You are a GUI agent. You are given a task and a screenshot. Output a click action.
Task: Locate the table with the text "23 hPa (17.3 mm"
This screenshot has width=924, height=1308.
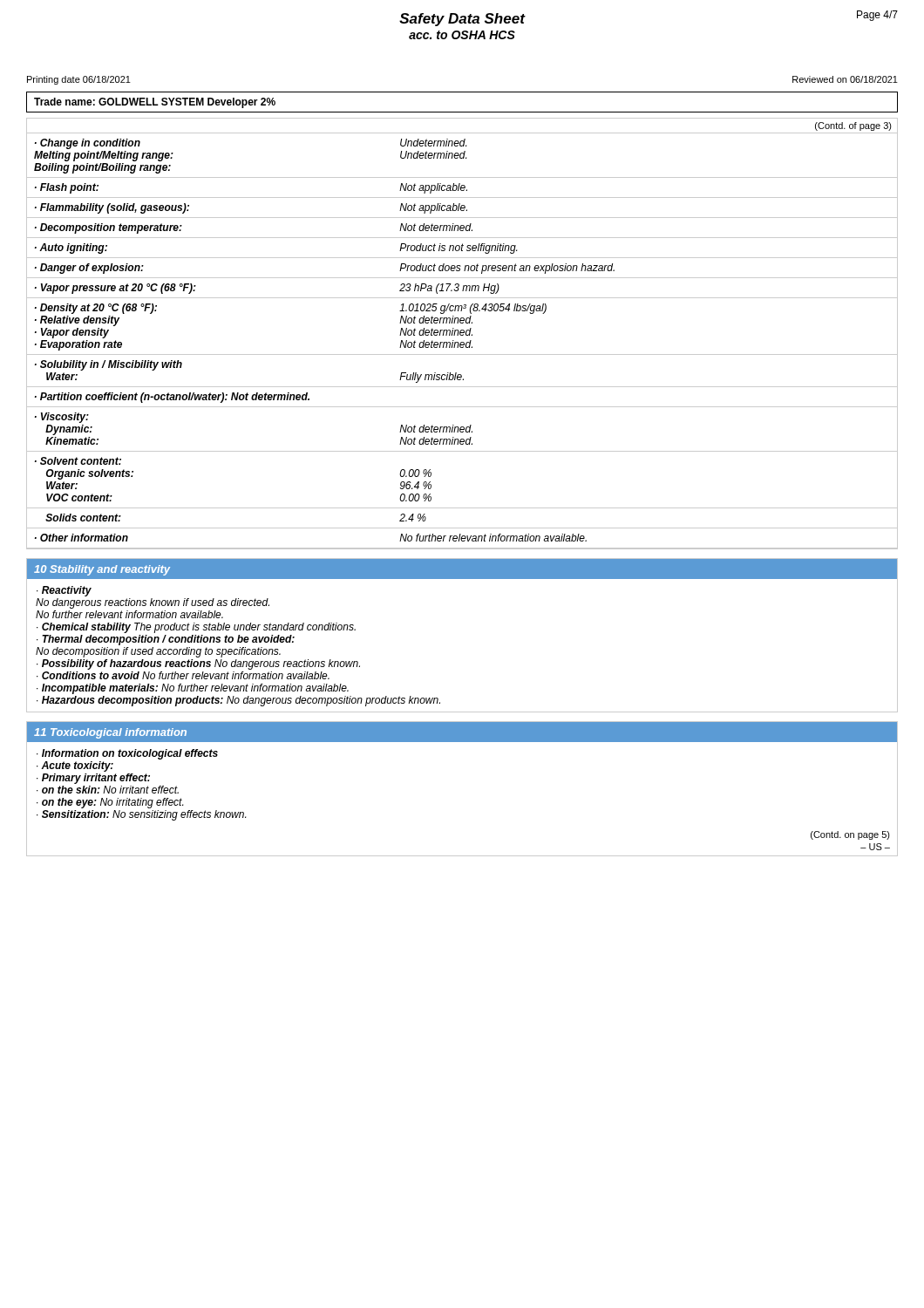(462, 334)
